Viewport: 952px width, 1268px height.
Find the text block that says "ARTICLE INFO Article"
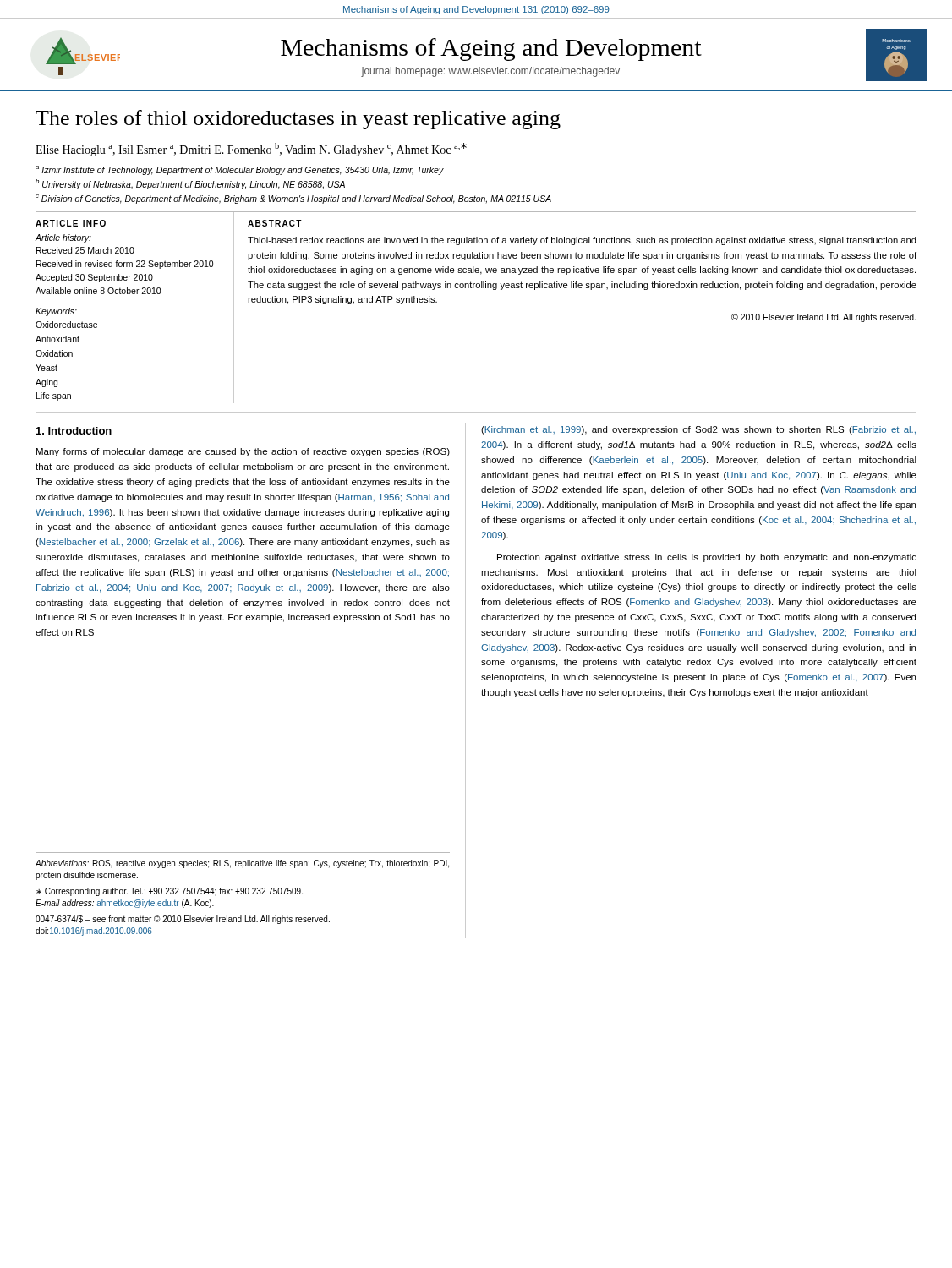pos(71,223)
